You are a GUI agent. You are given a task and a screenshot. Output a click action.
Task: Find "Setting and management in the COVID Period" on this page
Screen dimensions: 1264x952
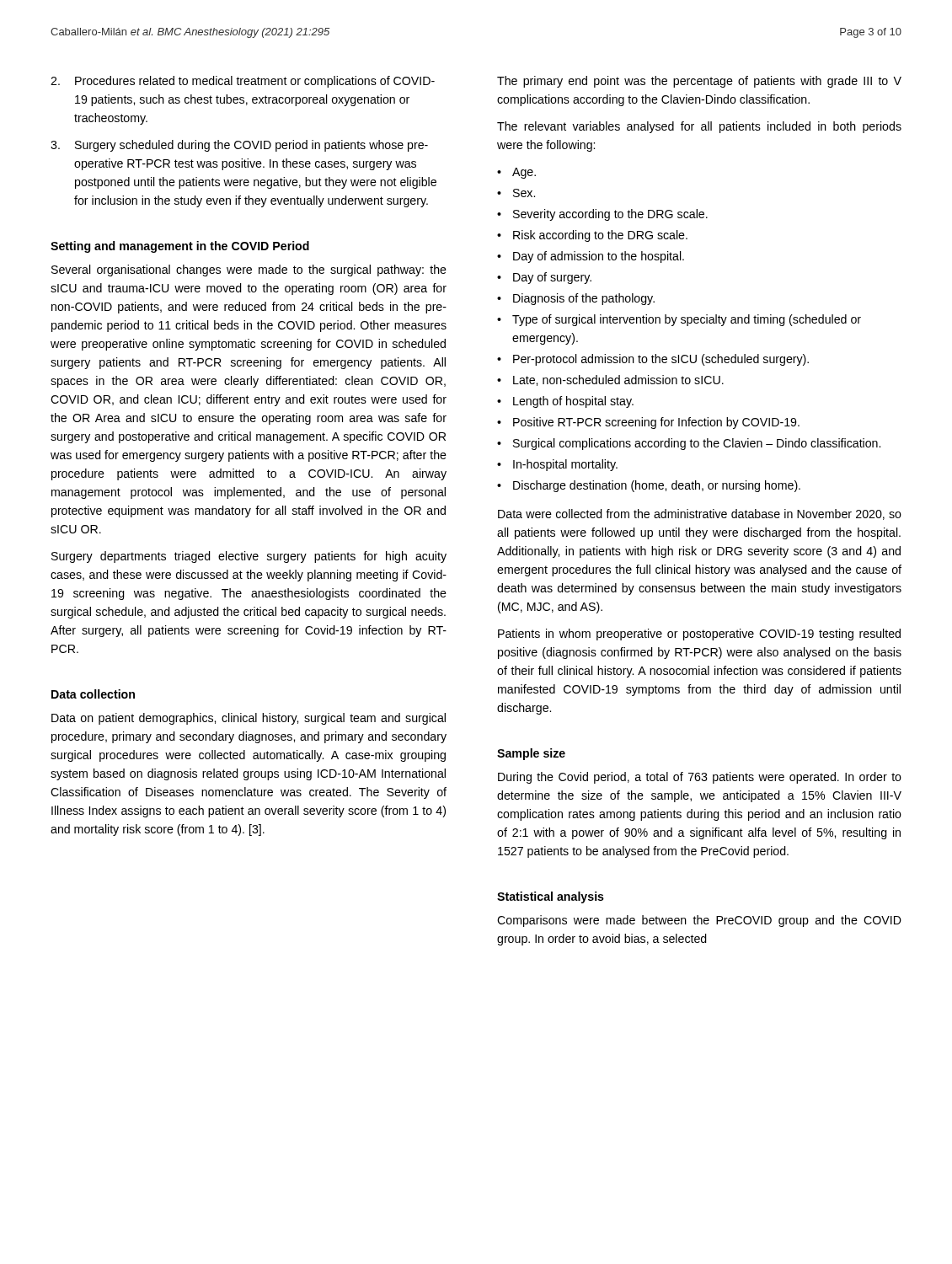click(180, 246)
